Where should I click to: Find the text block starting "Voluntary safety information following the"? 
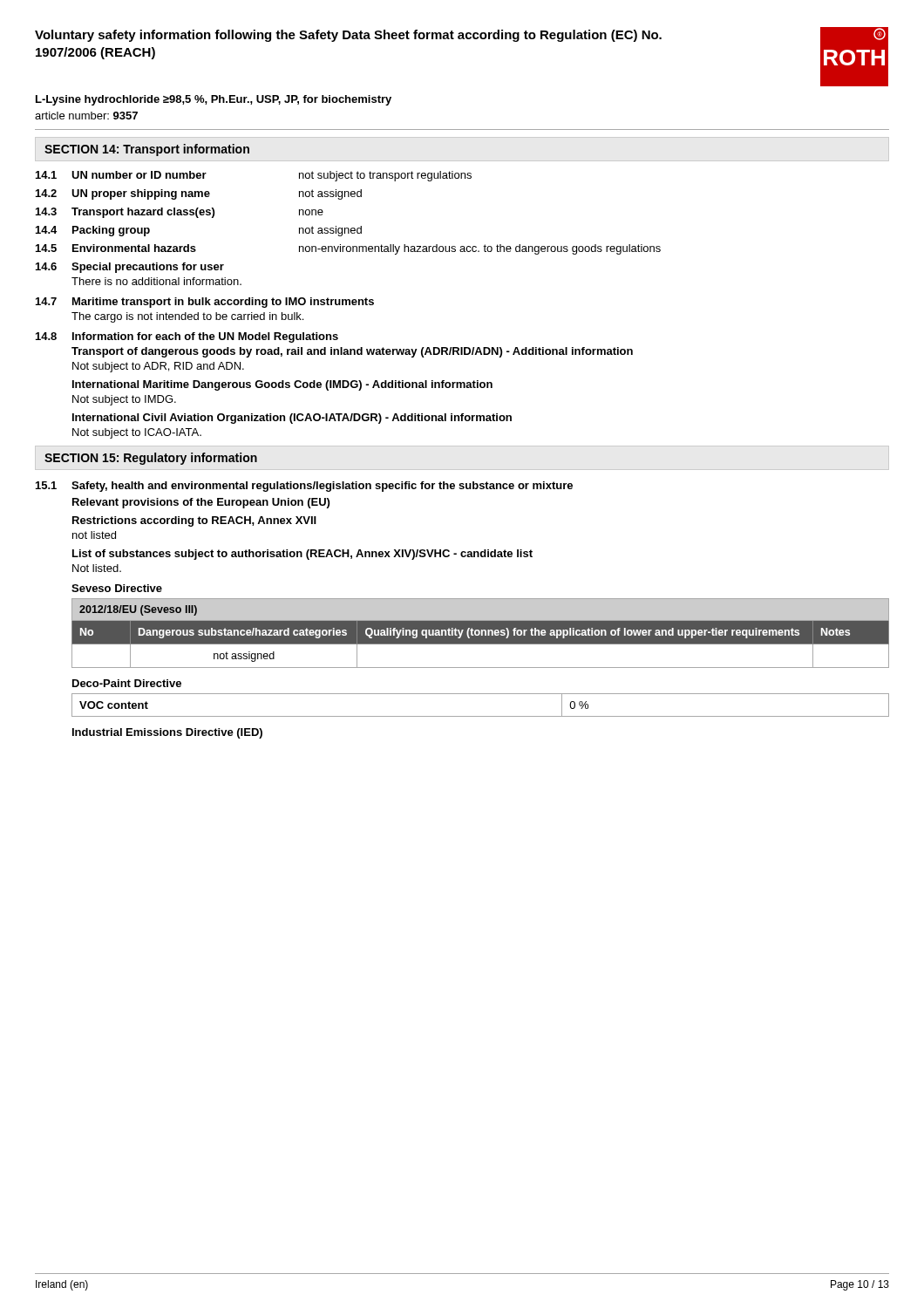click(375, 43)
